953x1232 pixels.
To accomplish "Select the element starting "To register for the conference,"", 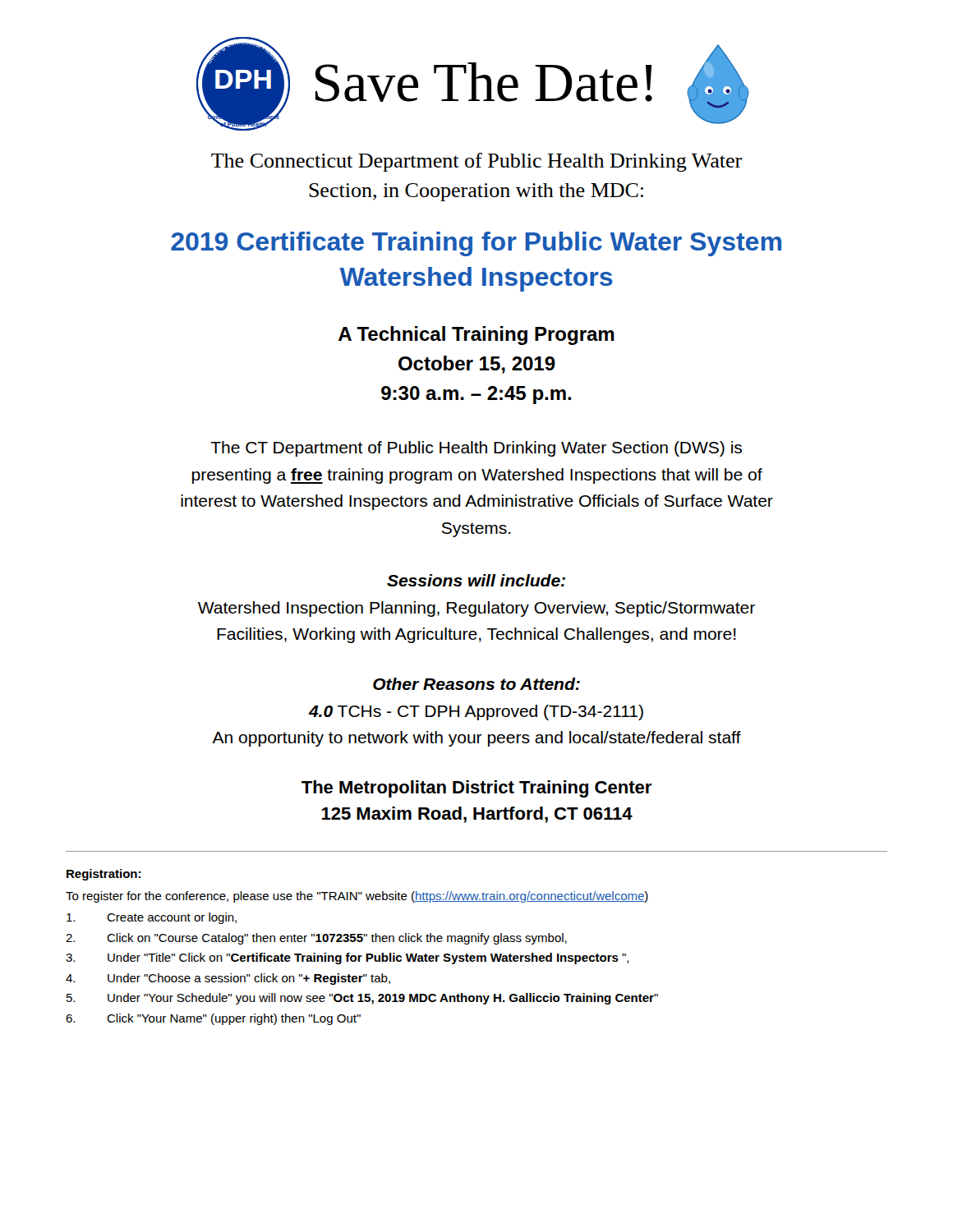I will click(357, 896).
